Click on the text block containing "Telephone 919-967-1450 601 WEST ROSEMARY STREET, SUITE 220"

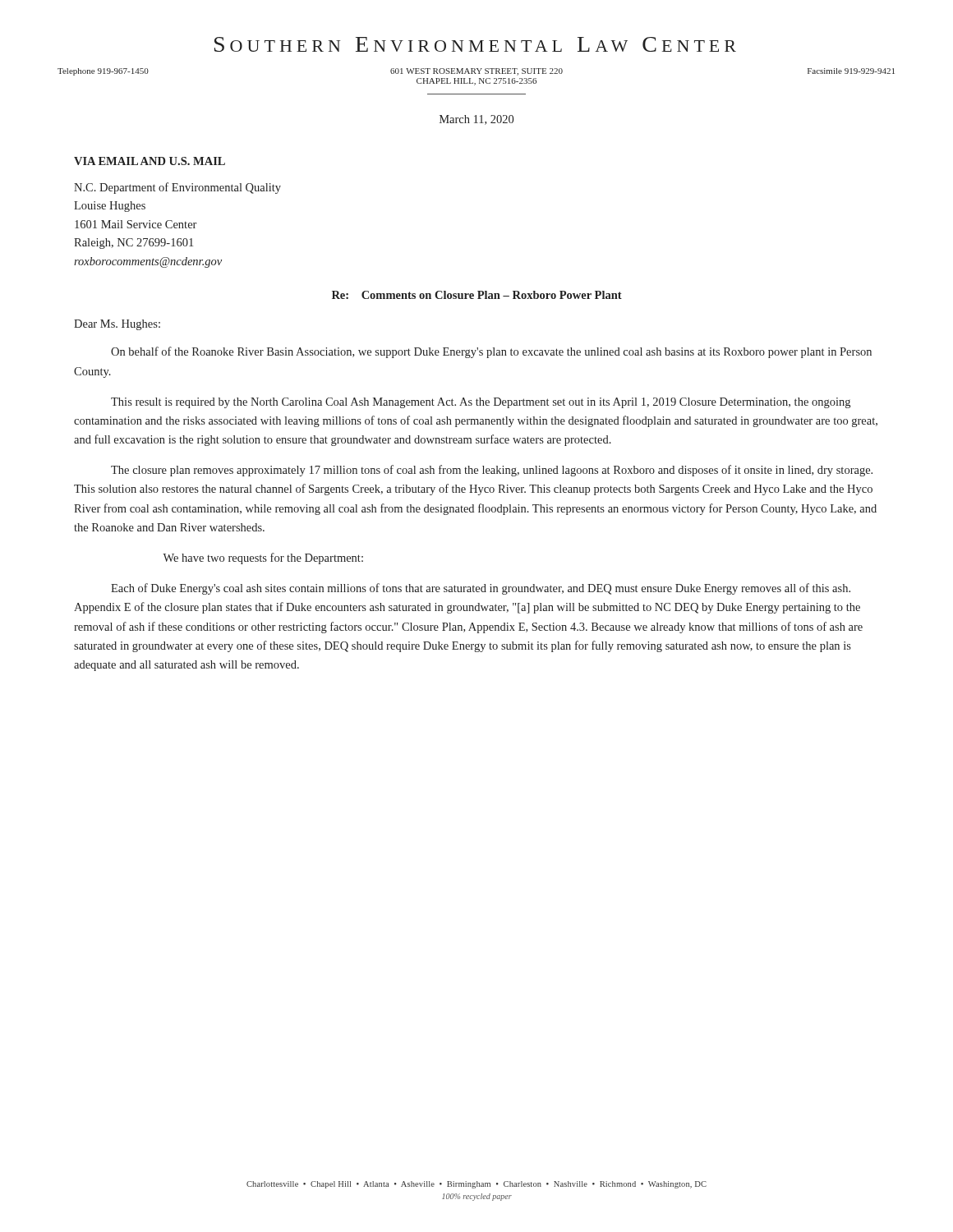click(476, 76)
